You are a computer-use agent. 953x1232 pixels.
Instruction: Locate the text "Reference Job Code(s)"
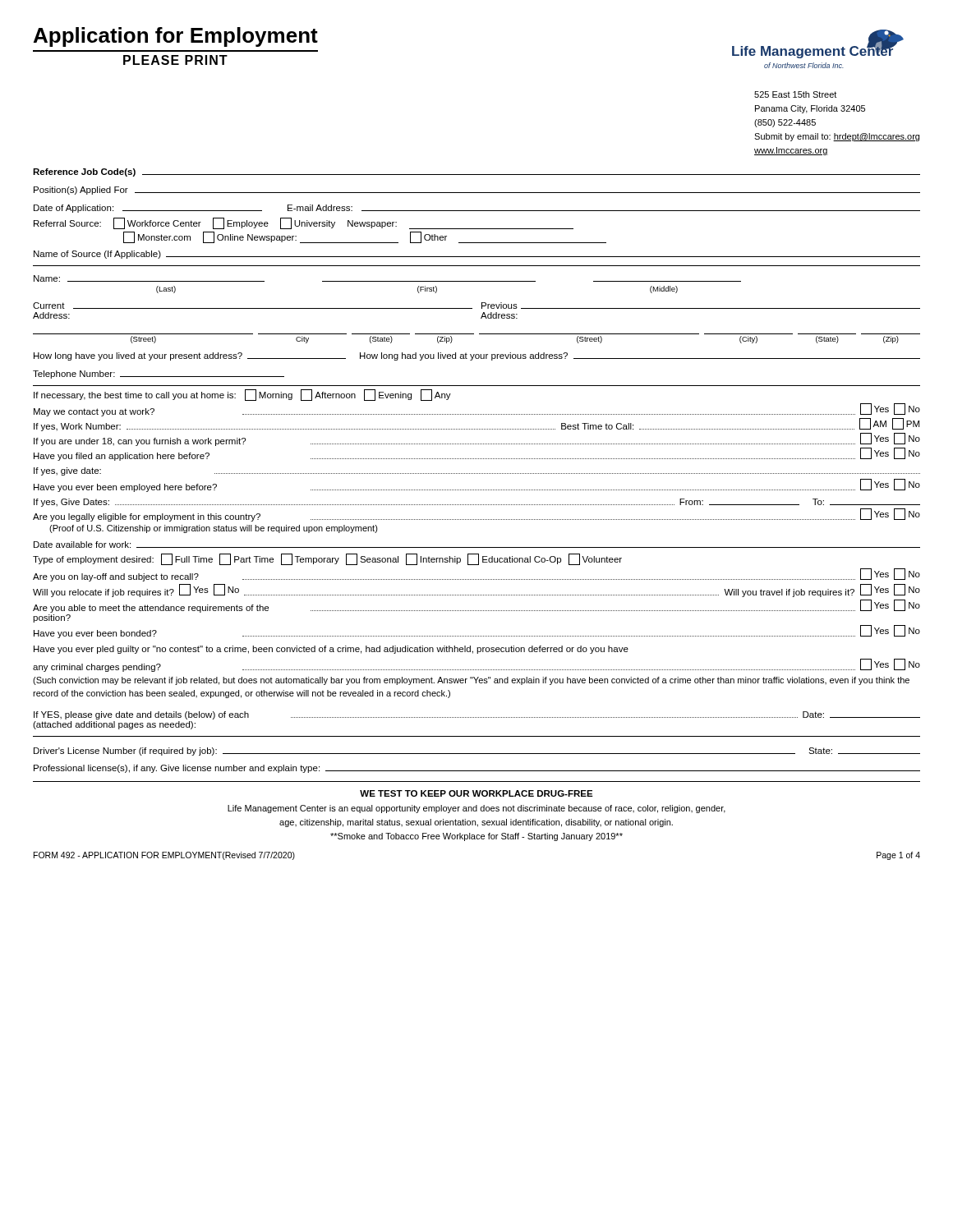point(476,170)
